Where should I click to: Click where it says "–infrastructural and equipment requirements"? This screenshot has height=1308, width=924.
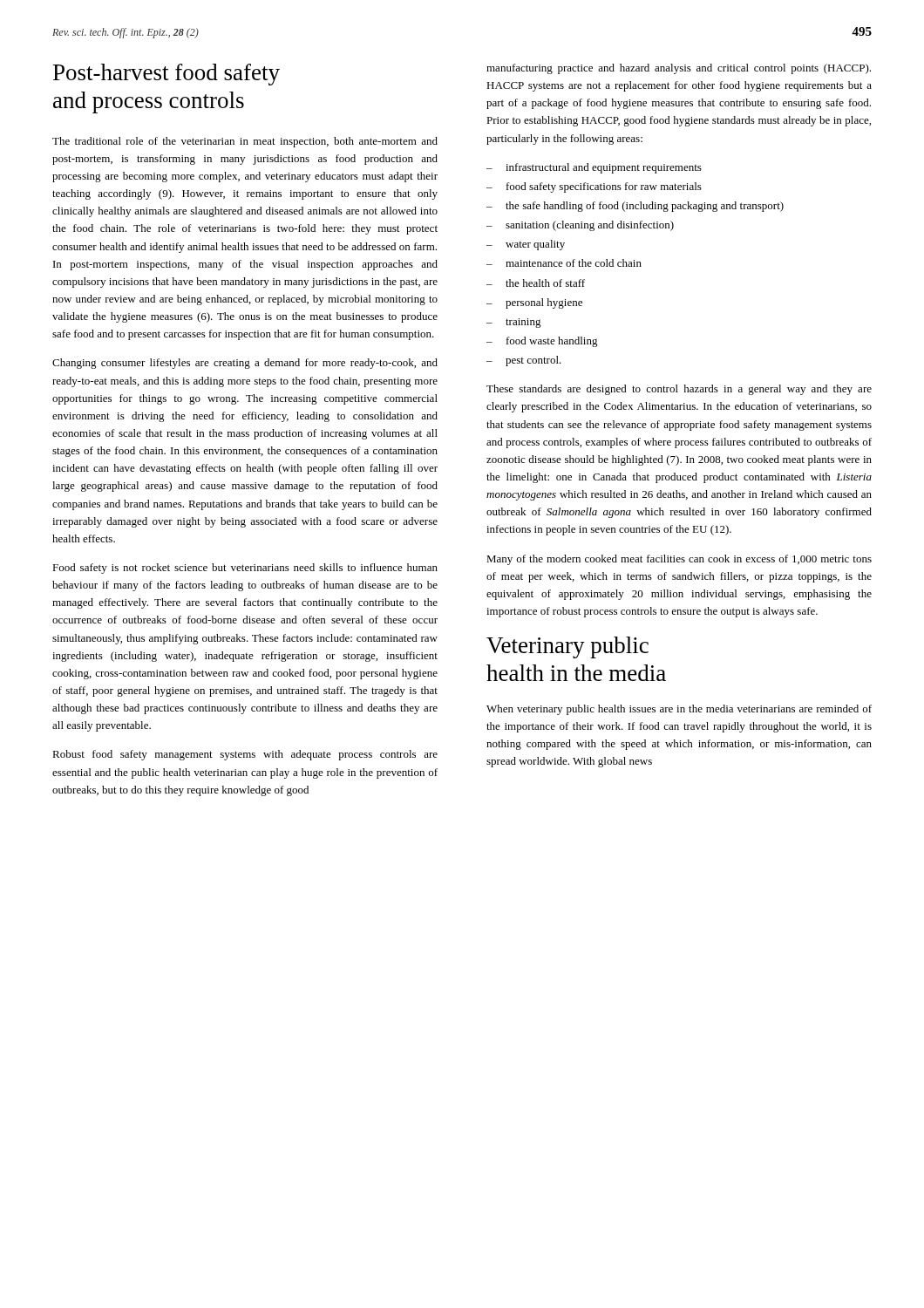click(679, 167)
